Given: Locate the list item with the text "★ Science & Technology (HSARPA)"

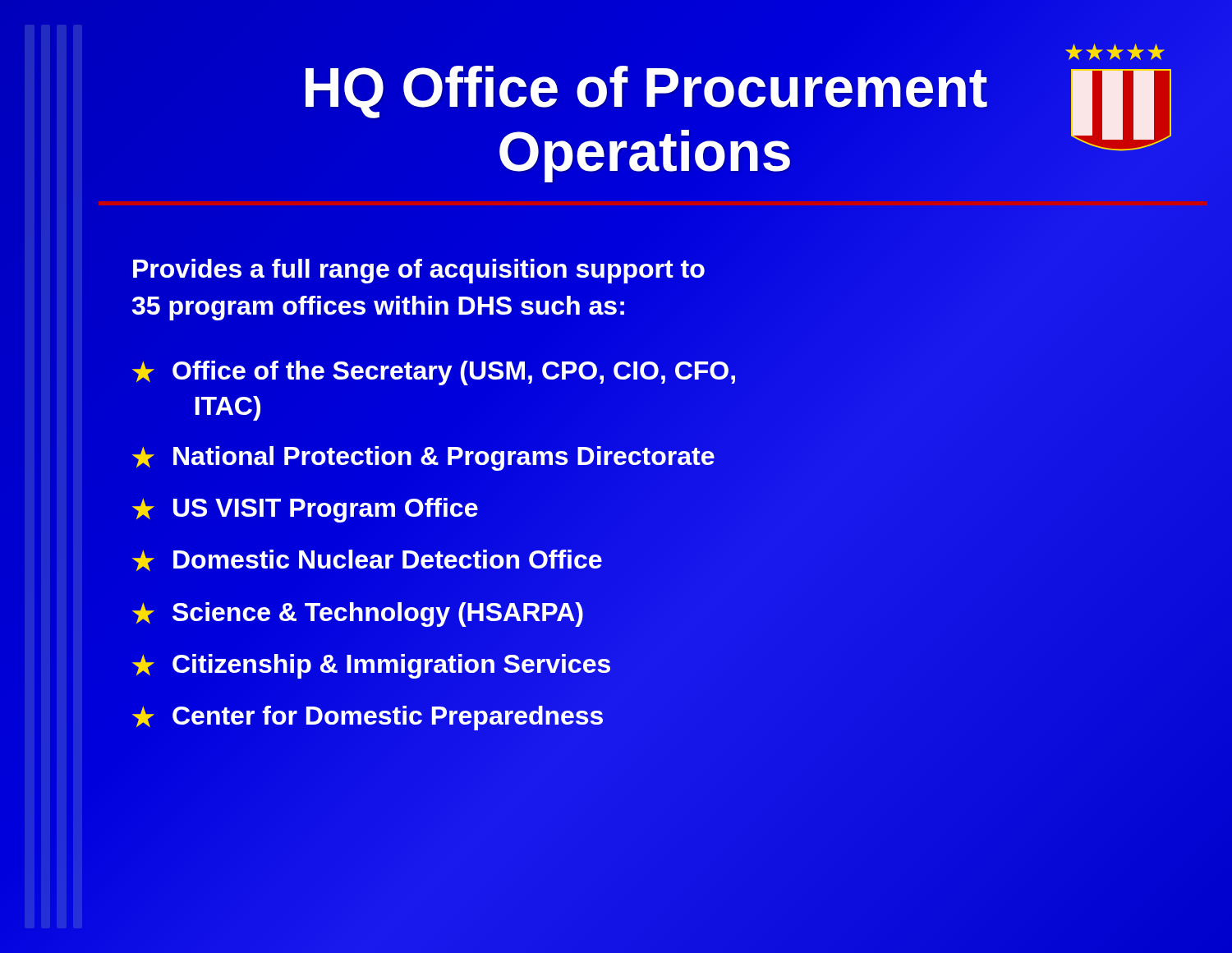Looking at the screenshot, I should (x=358, y=613).
